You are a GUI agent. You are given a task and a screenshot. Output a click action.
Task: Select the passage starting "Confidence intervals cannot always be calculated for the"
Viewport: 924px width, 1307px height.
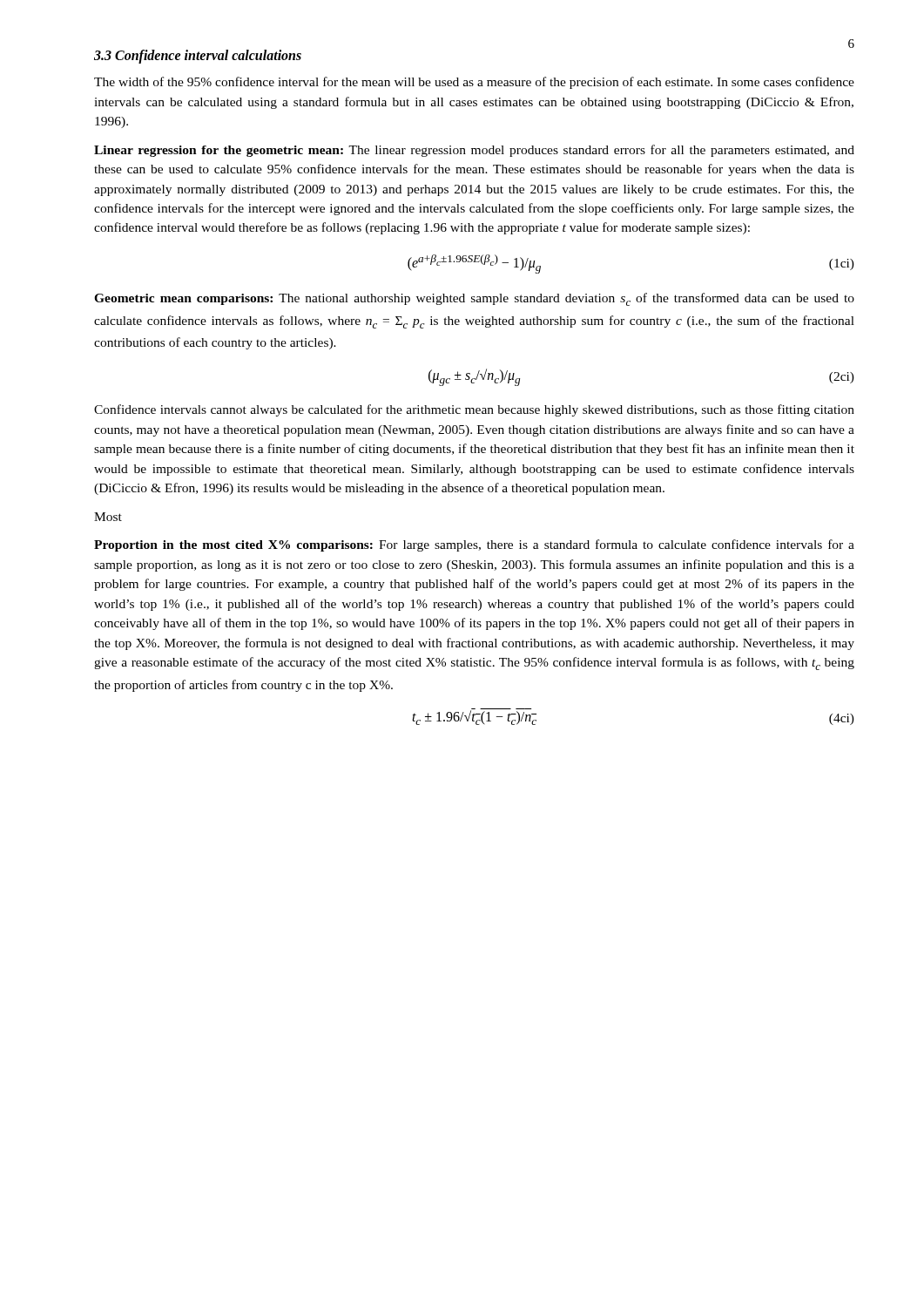[474, 449]
